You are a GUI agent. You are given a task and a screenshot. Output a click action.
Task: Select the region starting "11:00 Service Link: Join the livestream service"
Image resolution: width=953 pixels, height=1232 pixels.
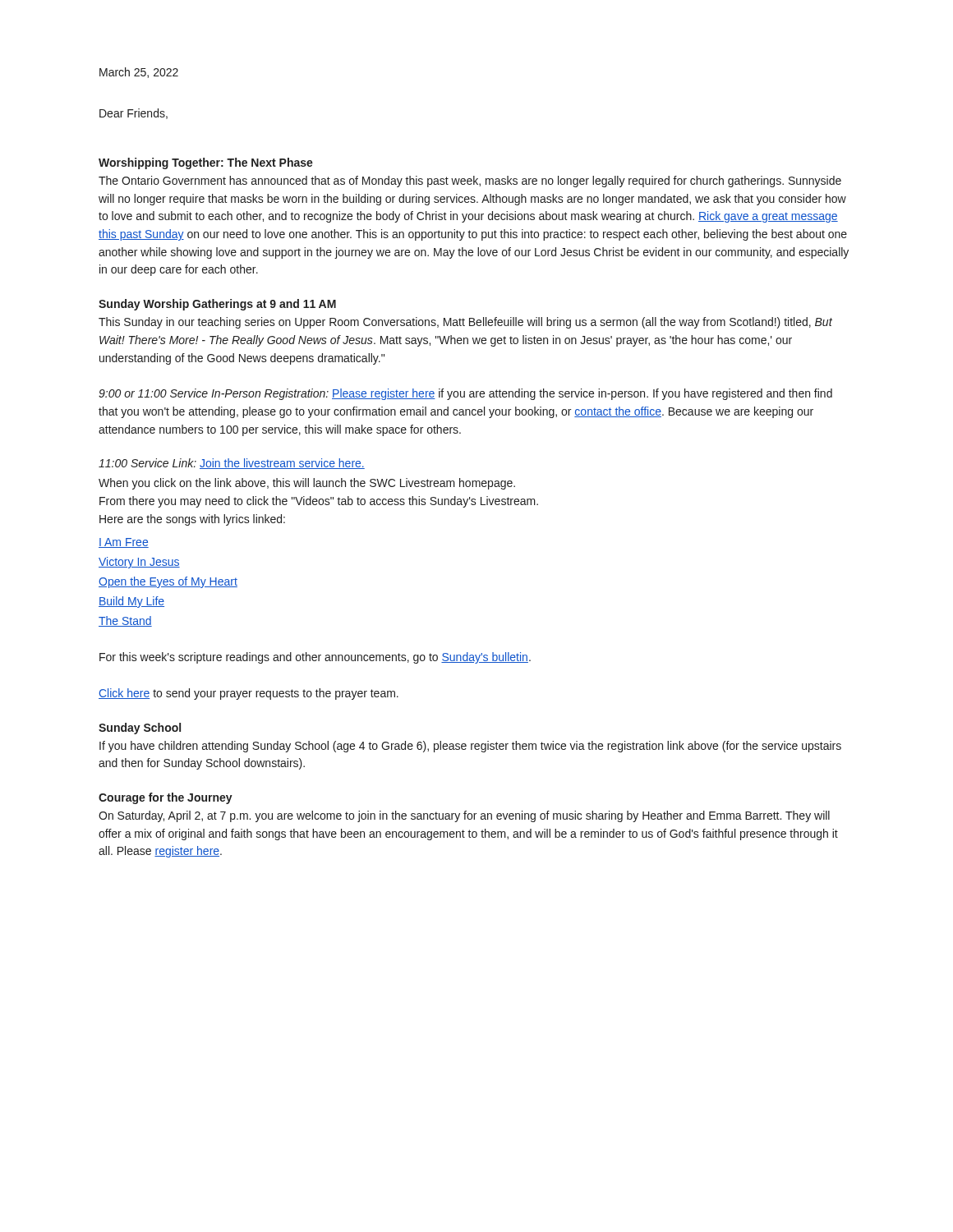(232, 463)
